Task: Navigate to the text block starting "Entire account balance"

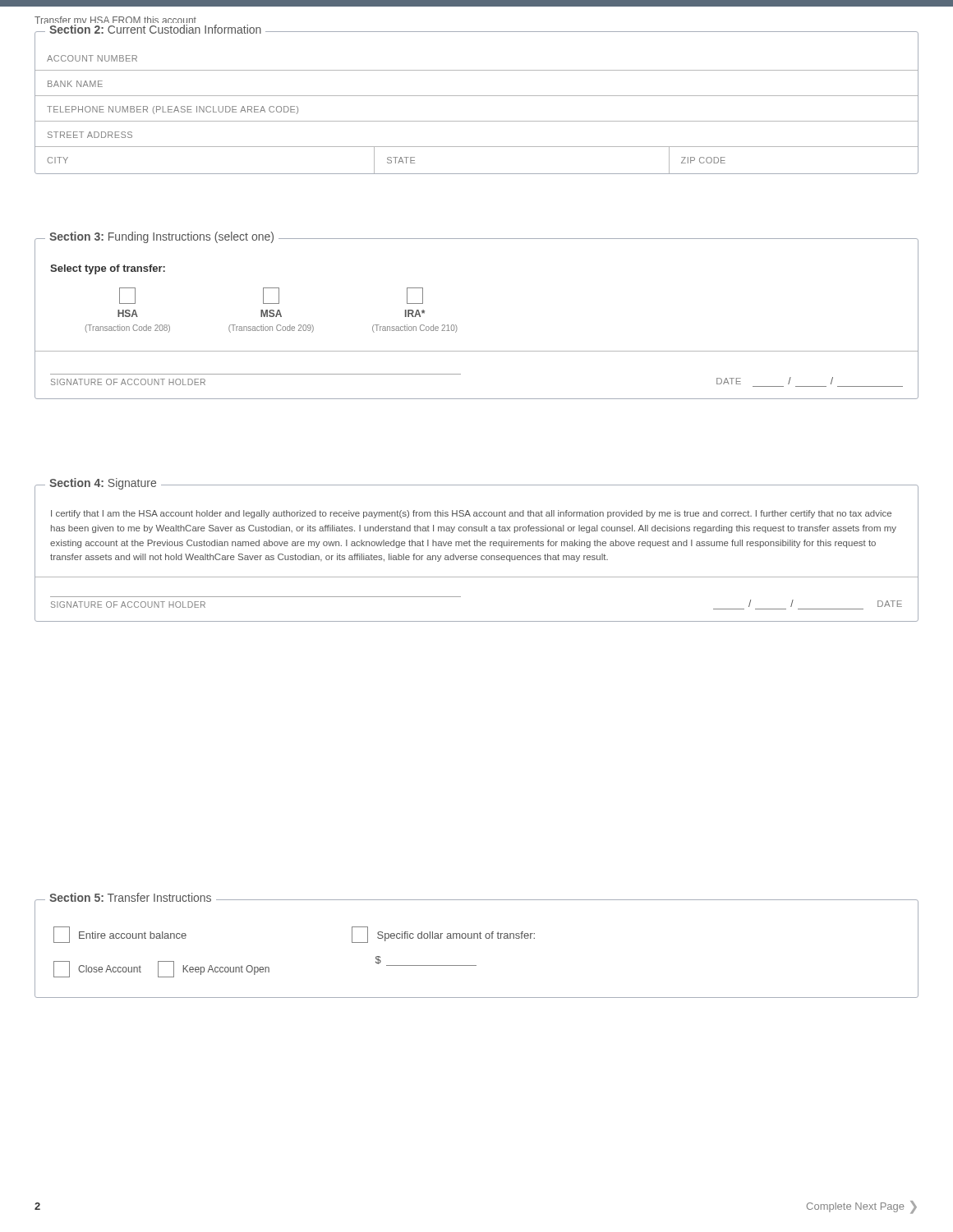Action: [x=120, y=935]
